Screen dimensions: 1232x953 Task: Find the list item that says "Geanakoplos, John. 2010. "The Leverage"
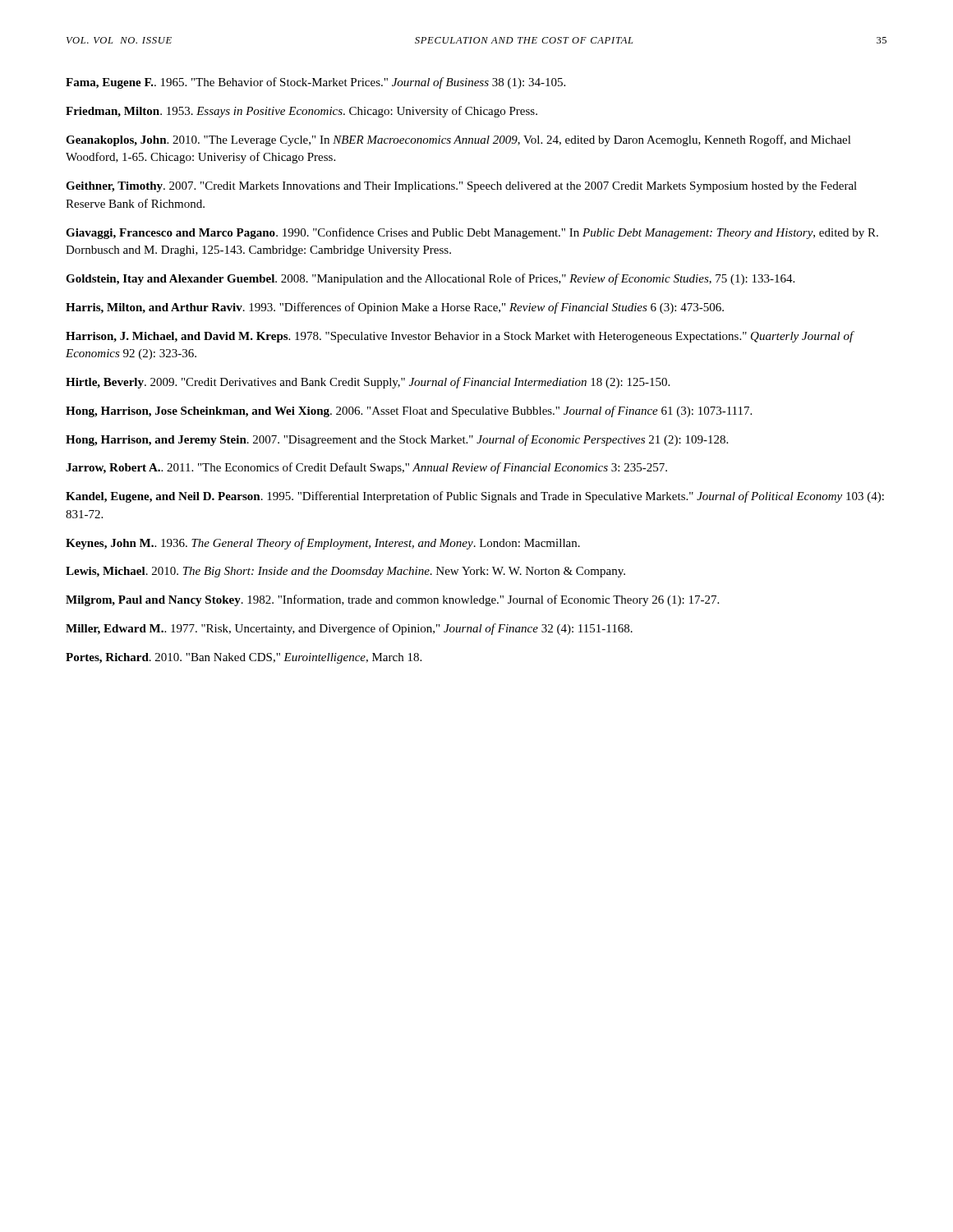tap(476, 149)
